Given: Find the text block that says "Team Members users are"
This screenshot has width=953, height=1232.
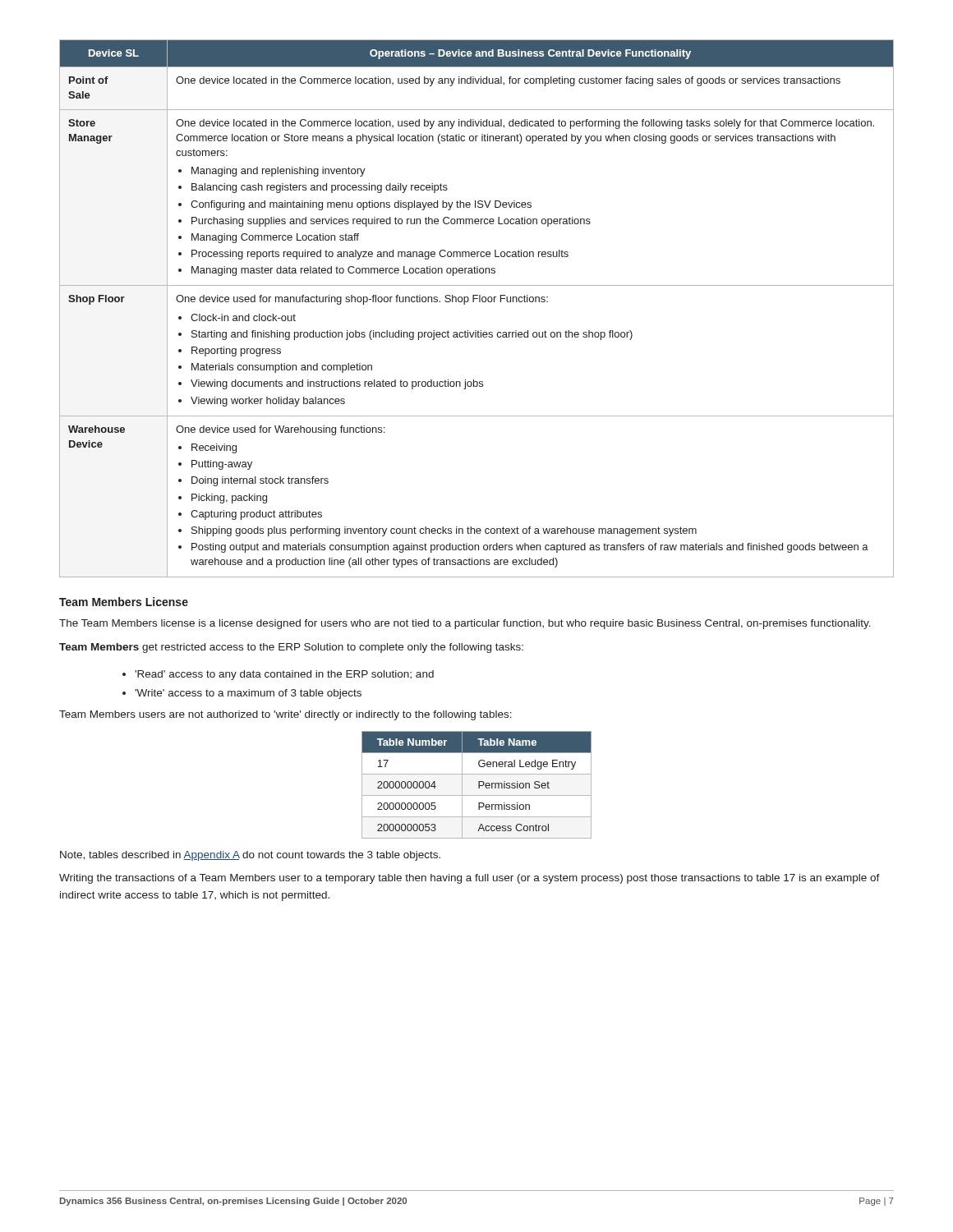Looking at the screenshot, I should click(286, 714).
